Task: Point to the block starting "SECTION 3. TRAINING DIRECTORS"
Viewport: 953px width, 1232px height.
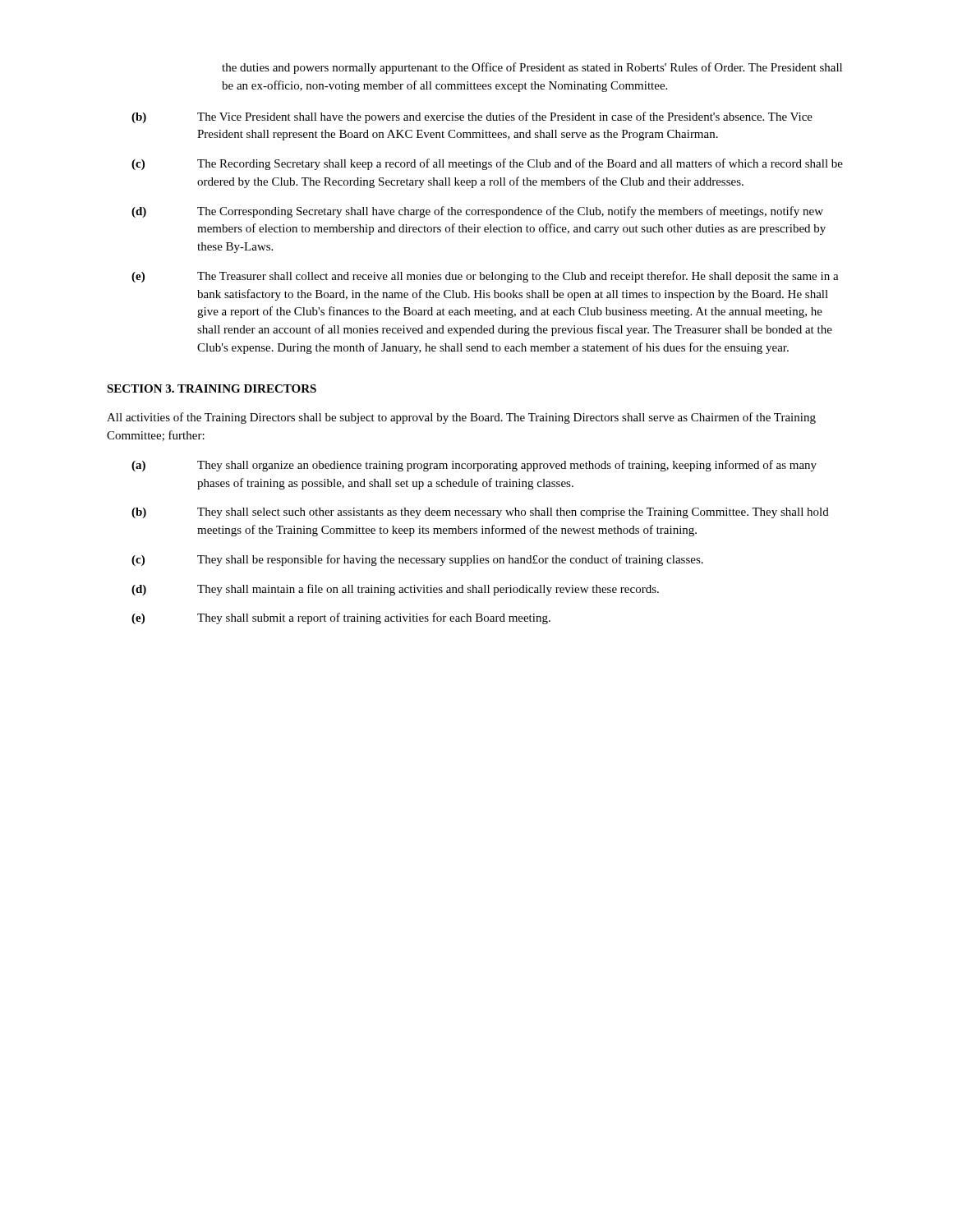Action: click(x=212, y=388)
